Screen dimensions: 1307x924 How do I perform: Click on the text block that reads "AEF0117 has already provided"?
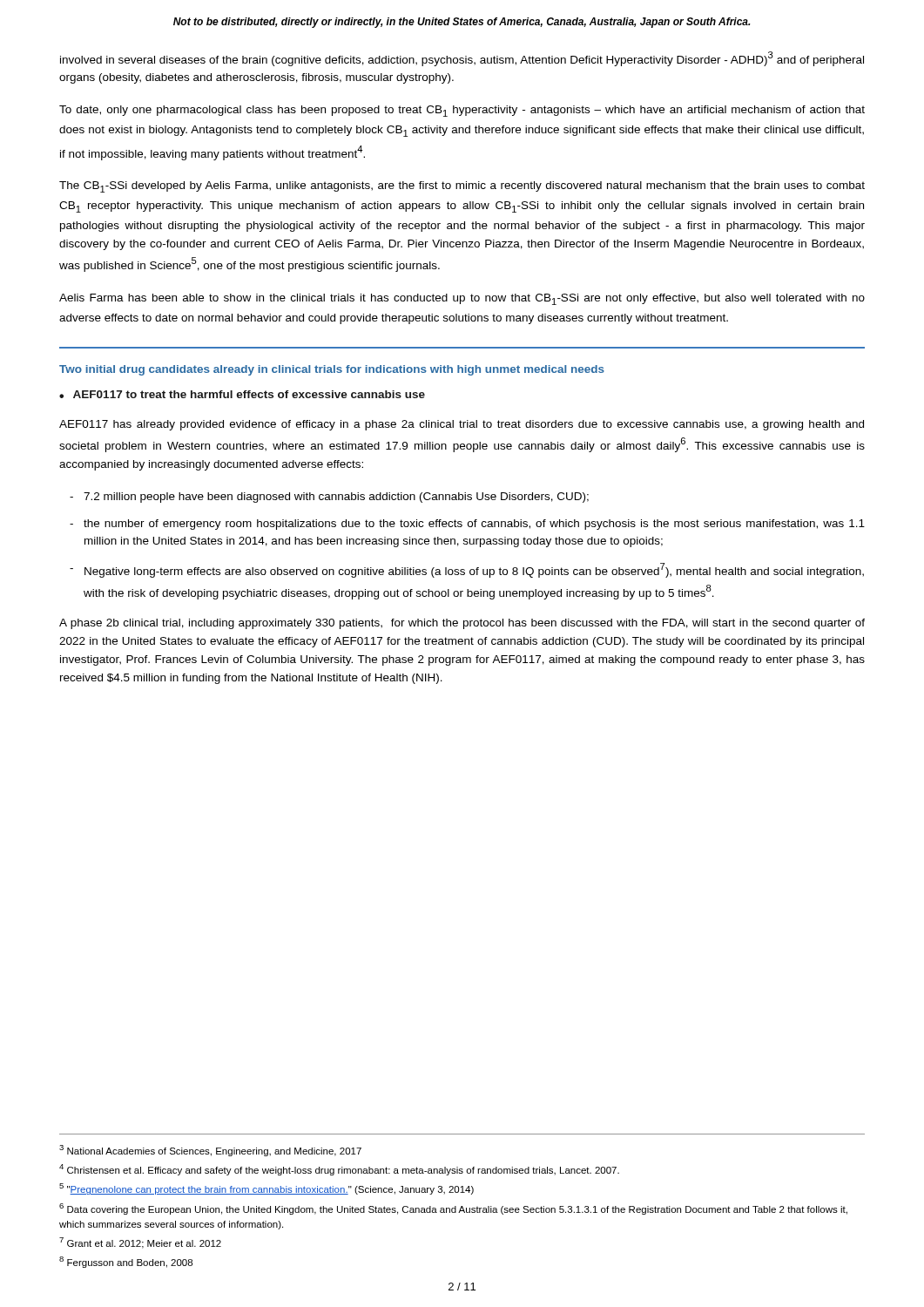[462, 444]
